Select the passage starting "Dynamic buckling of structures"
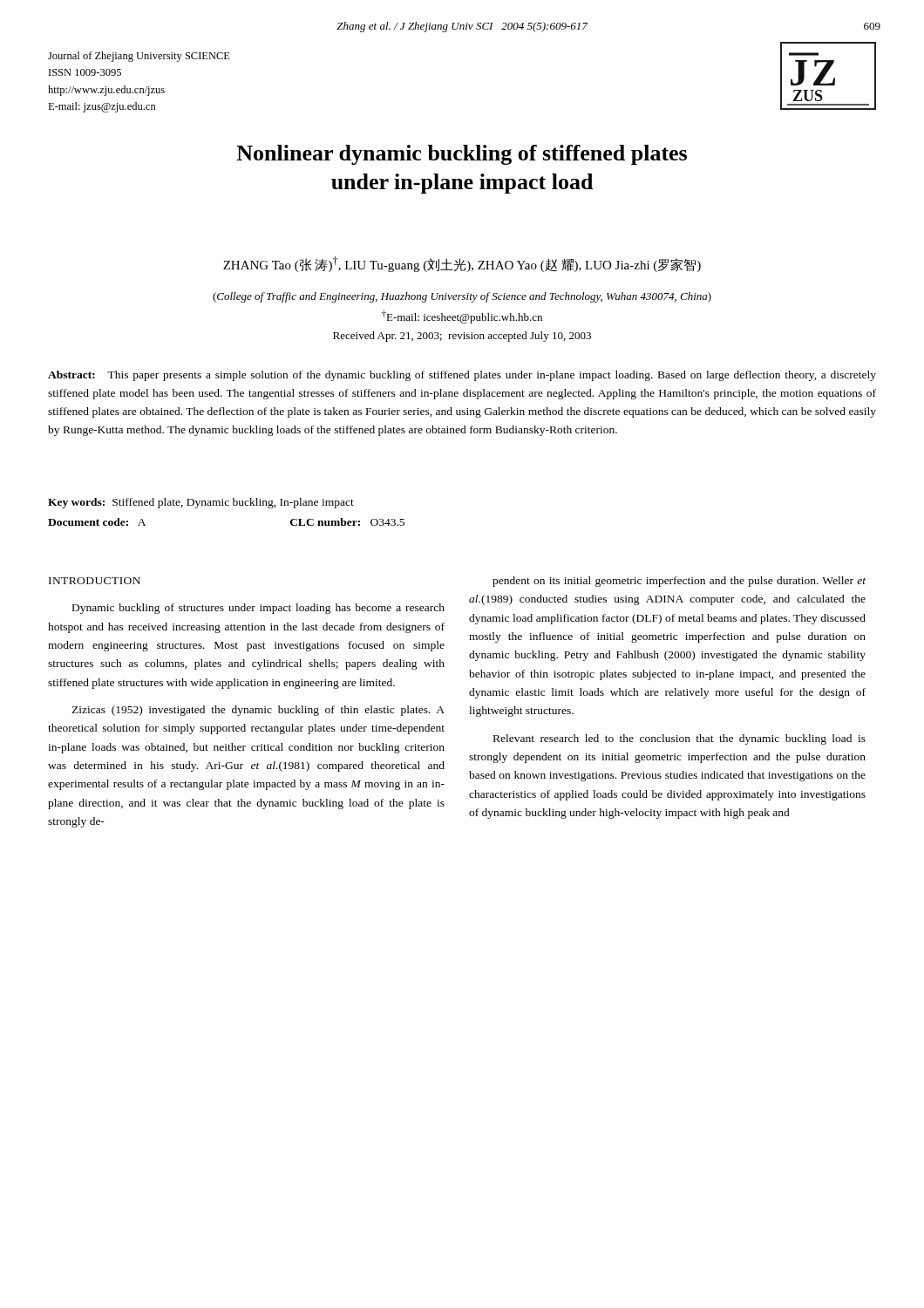Image resolution: width=924 pixels, height=1308 pixels. (x=246, y=714)
